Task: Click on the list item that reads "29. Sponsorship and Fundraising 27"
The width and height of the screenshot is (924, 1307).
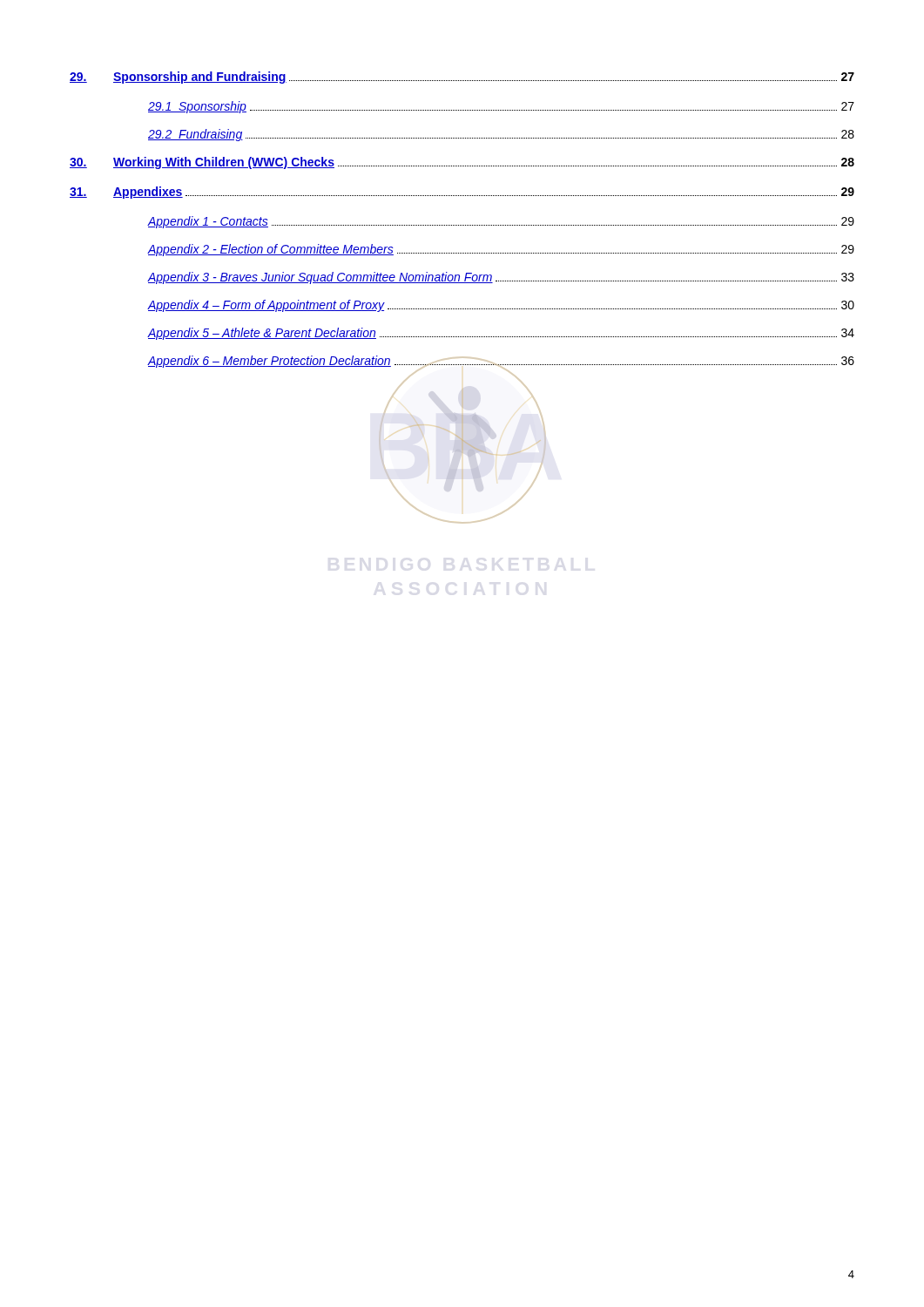Action: pyautogui.click(x=462, y=77)
